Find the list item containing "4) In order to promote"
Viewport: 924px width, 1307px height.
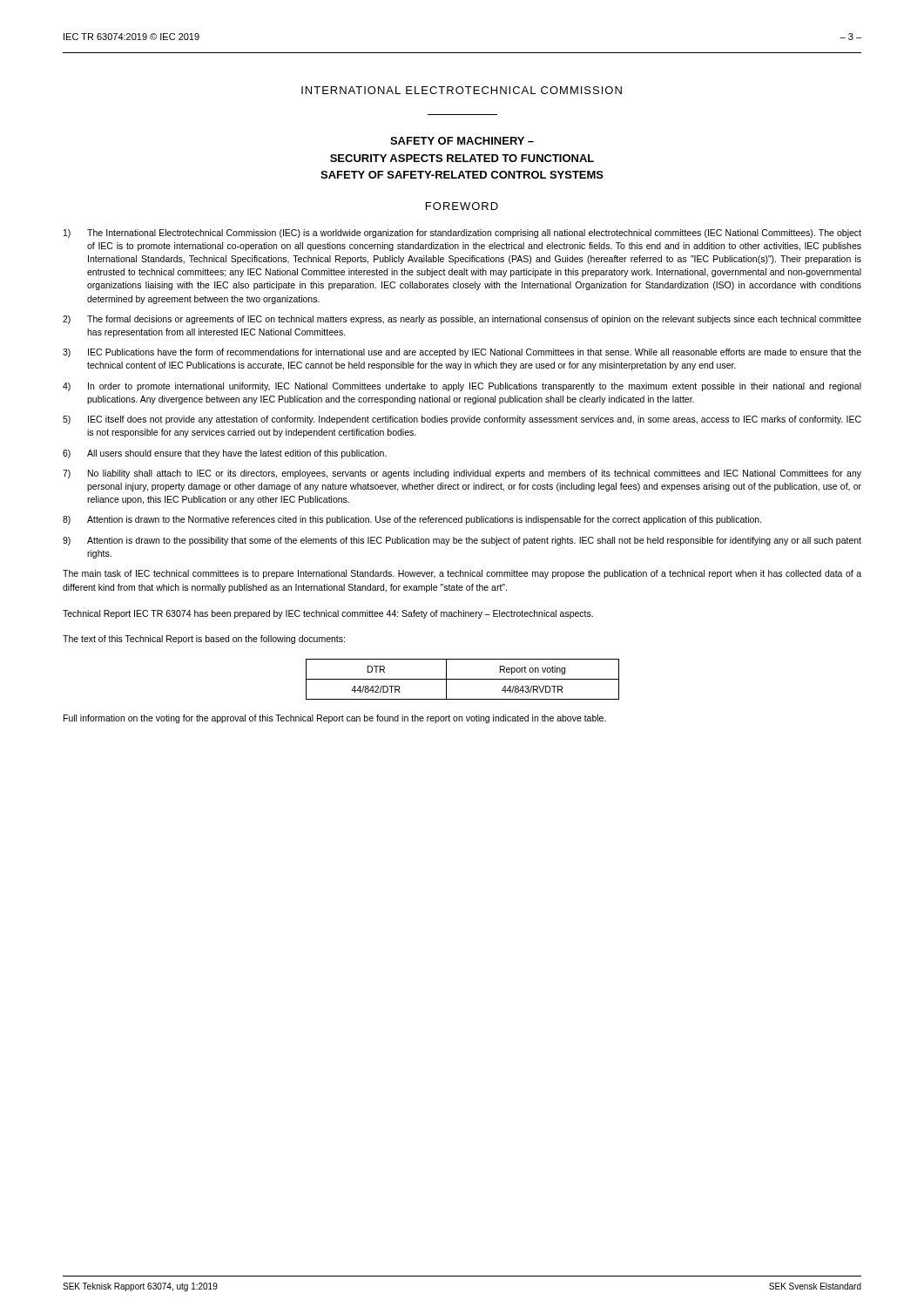coord(462,393)
